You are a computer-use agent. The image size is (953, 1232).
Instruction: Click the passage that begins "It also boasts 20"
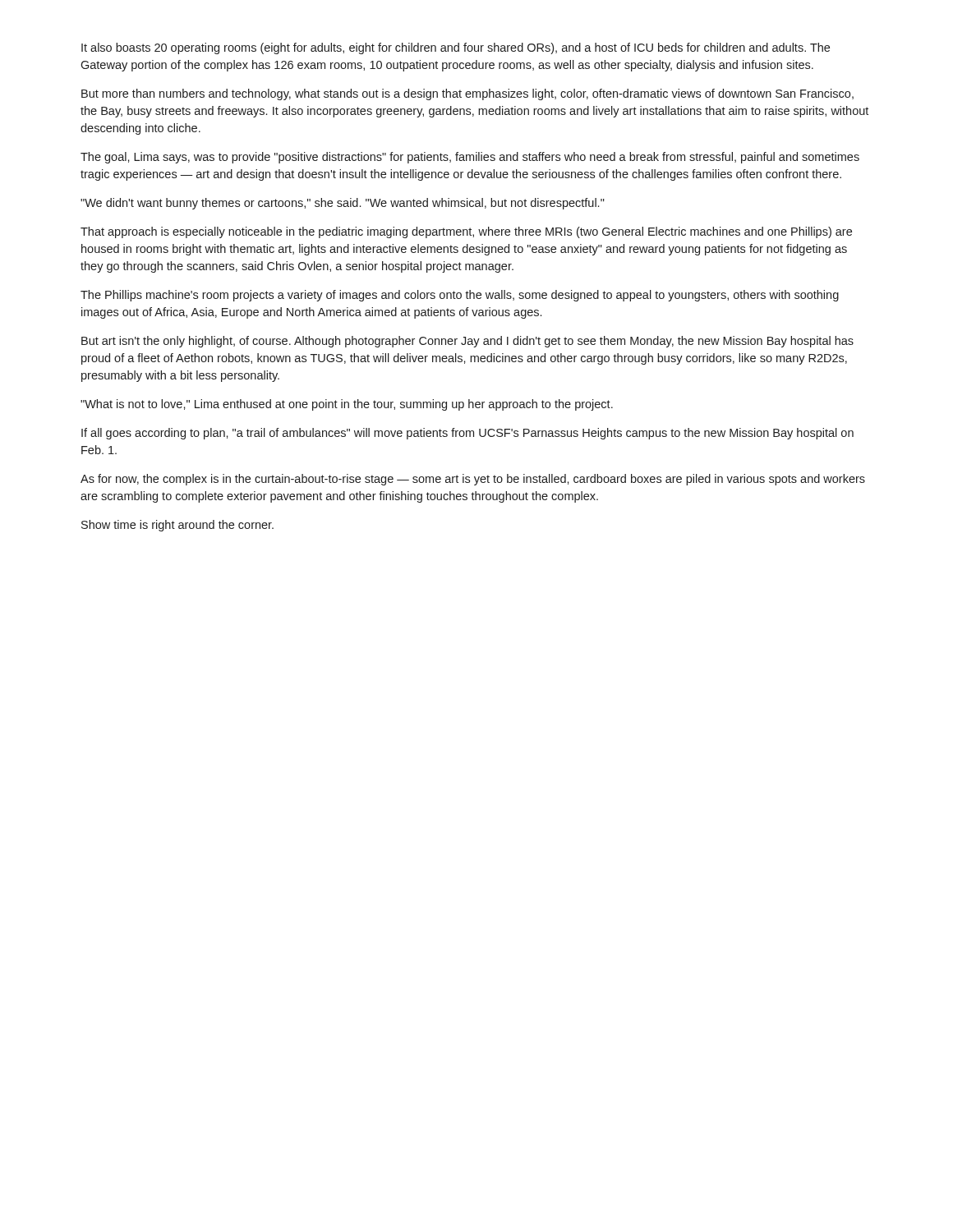[x=456, y=56]
